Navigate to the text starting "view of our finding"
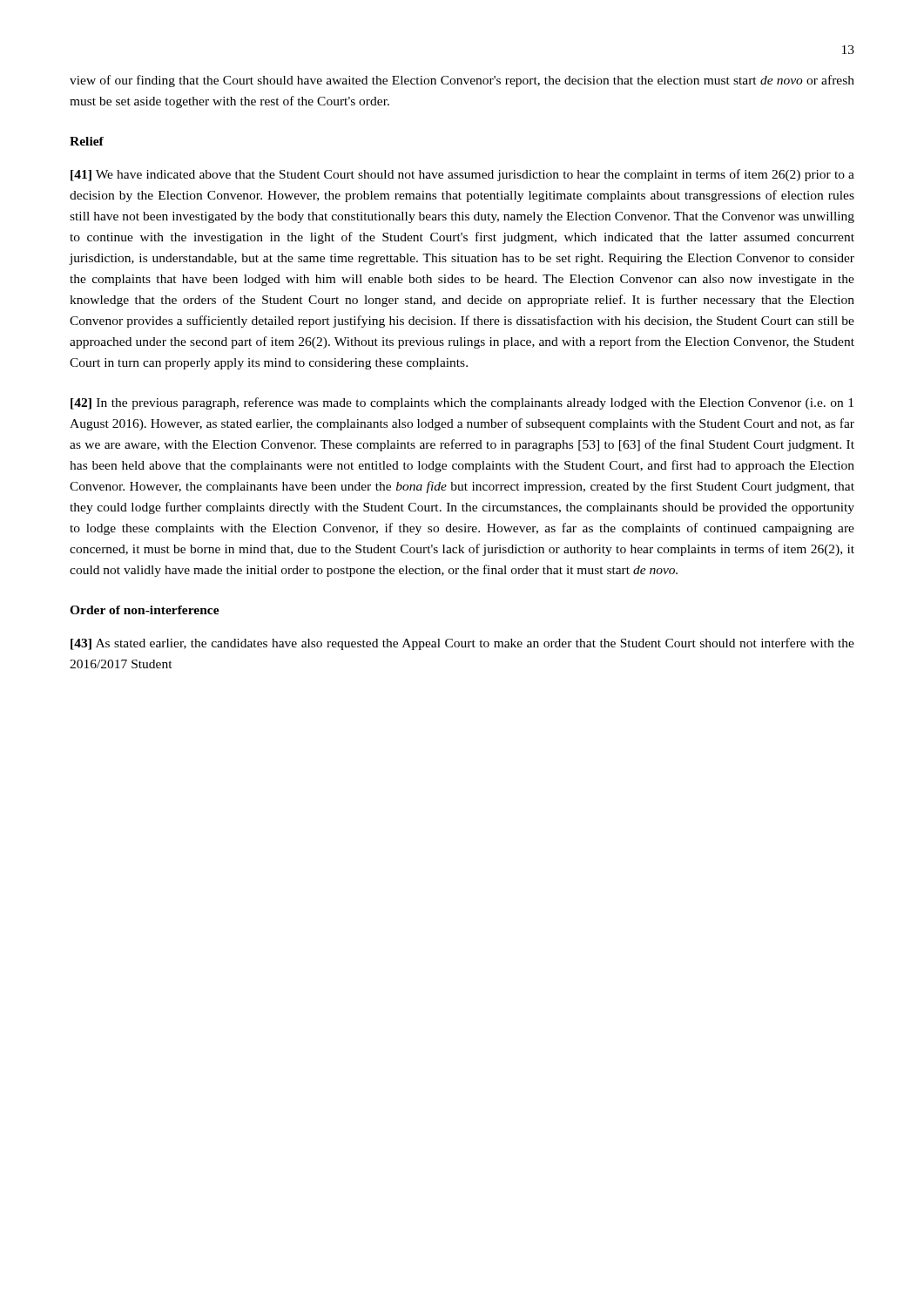 (x=462, y=90)
